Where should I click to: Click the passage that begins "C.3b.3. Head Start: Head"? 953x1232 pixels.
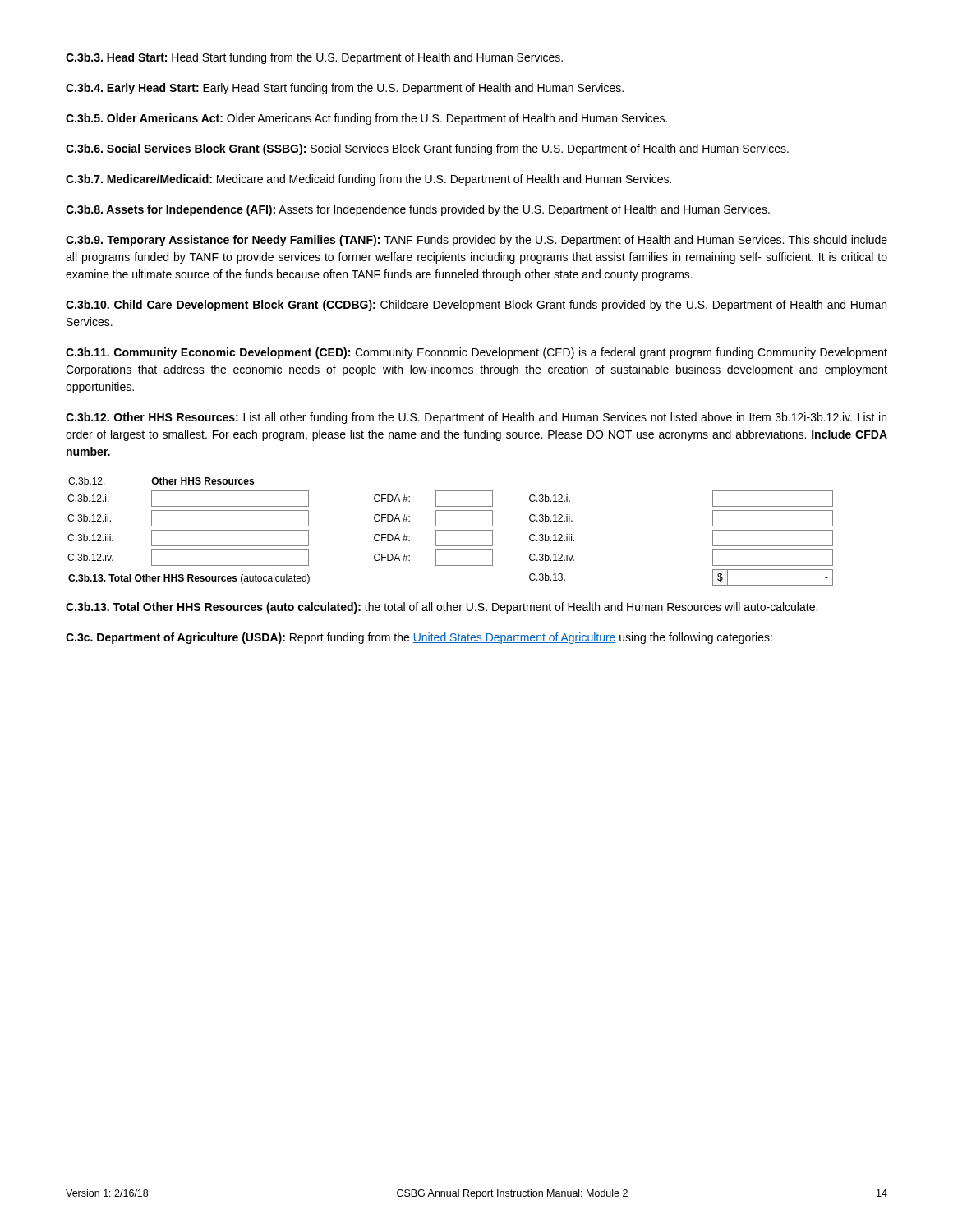[315, 57]
